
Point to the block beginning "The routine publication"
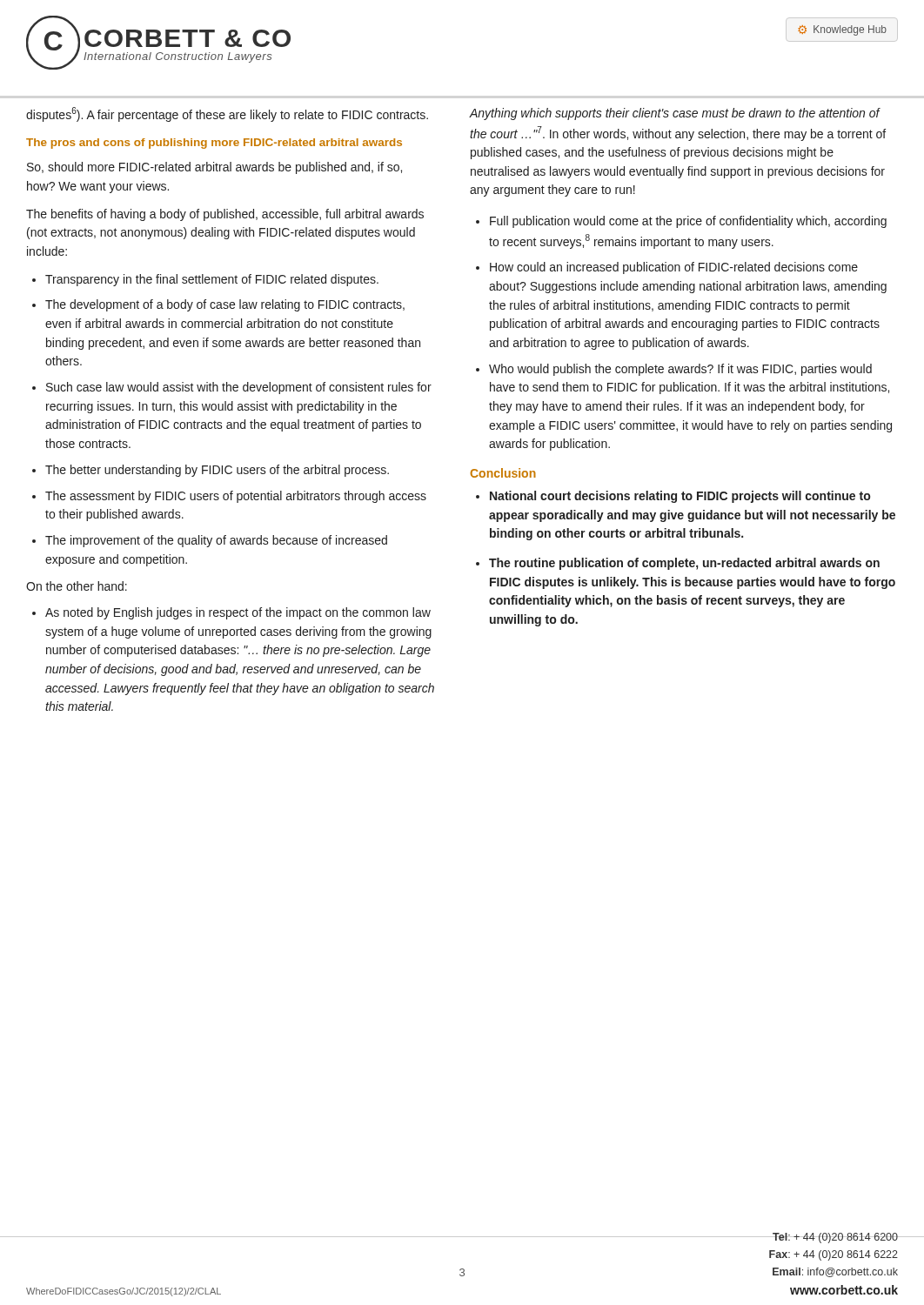coord(692,591)
